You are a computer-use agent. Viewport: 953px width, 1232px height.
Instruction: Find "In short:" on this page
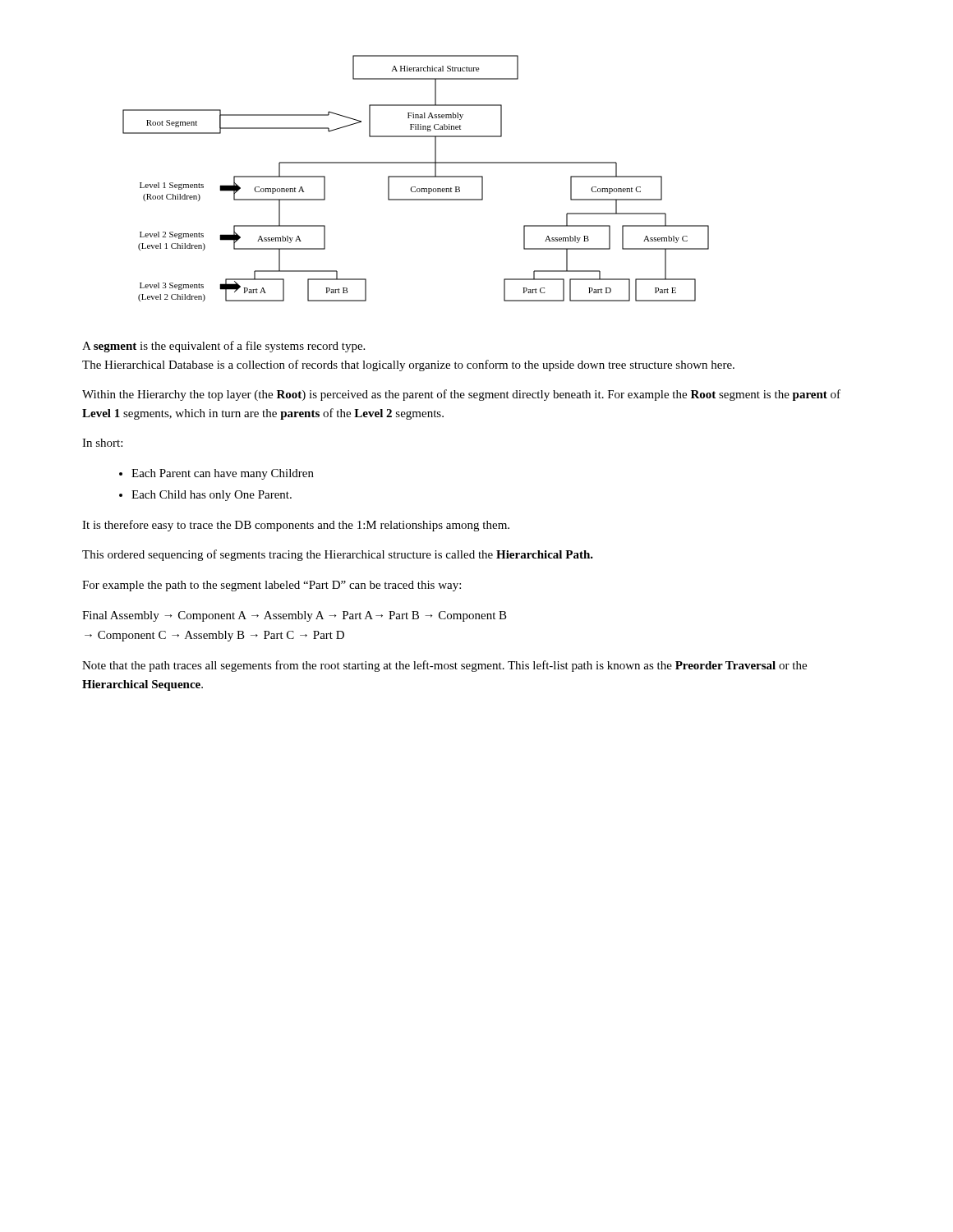tap(103, 443)
